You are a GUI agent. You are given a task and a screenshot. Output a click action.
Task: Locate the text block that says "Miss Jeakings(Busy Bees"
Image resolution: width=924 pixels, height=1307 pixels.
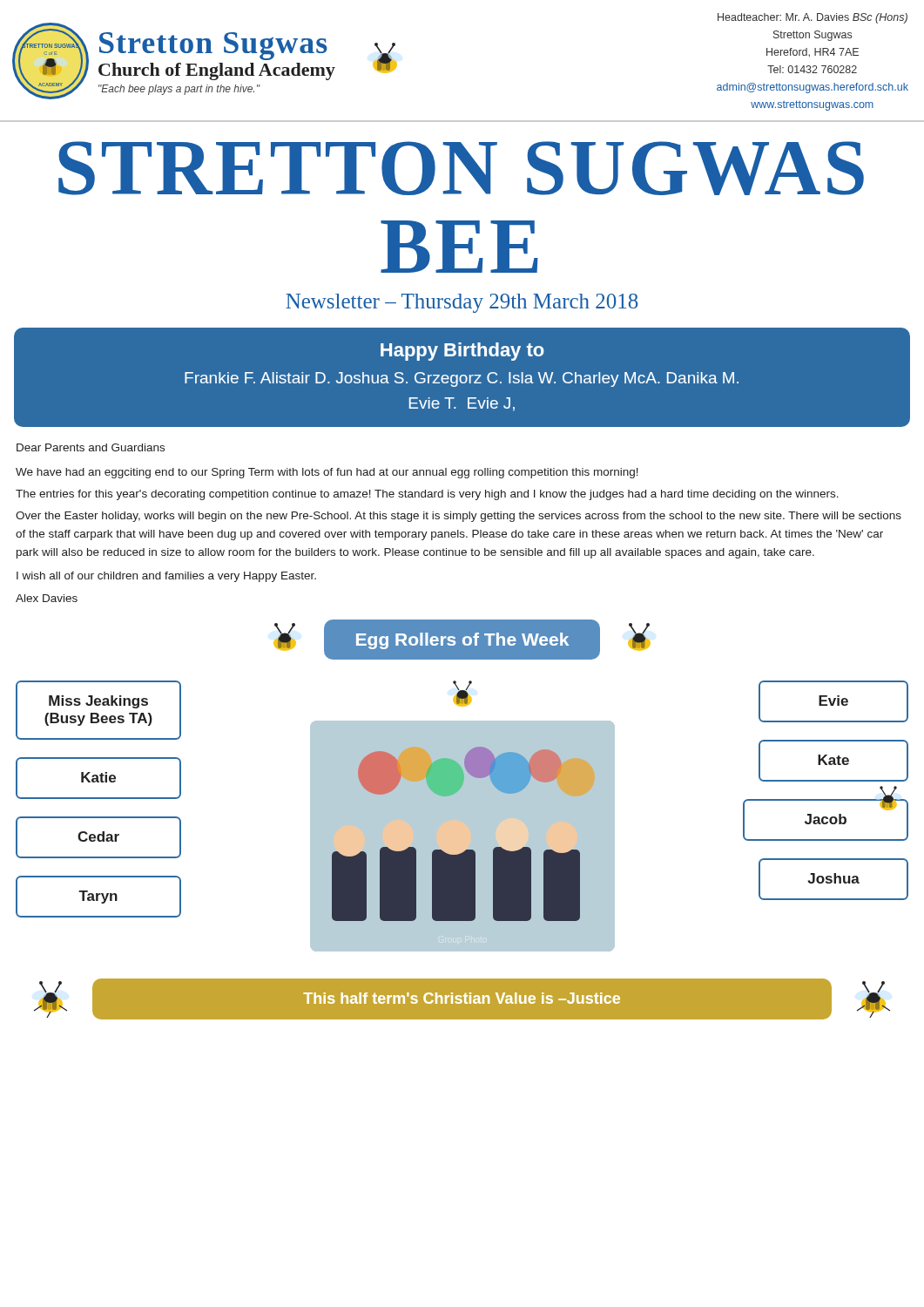point(98,710)
